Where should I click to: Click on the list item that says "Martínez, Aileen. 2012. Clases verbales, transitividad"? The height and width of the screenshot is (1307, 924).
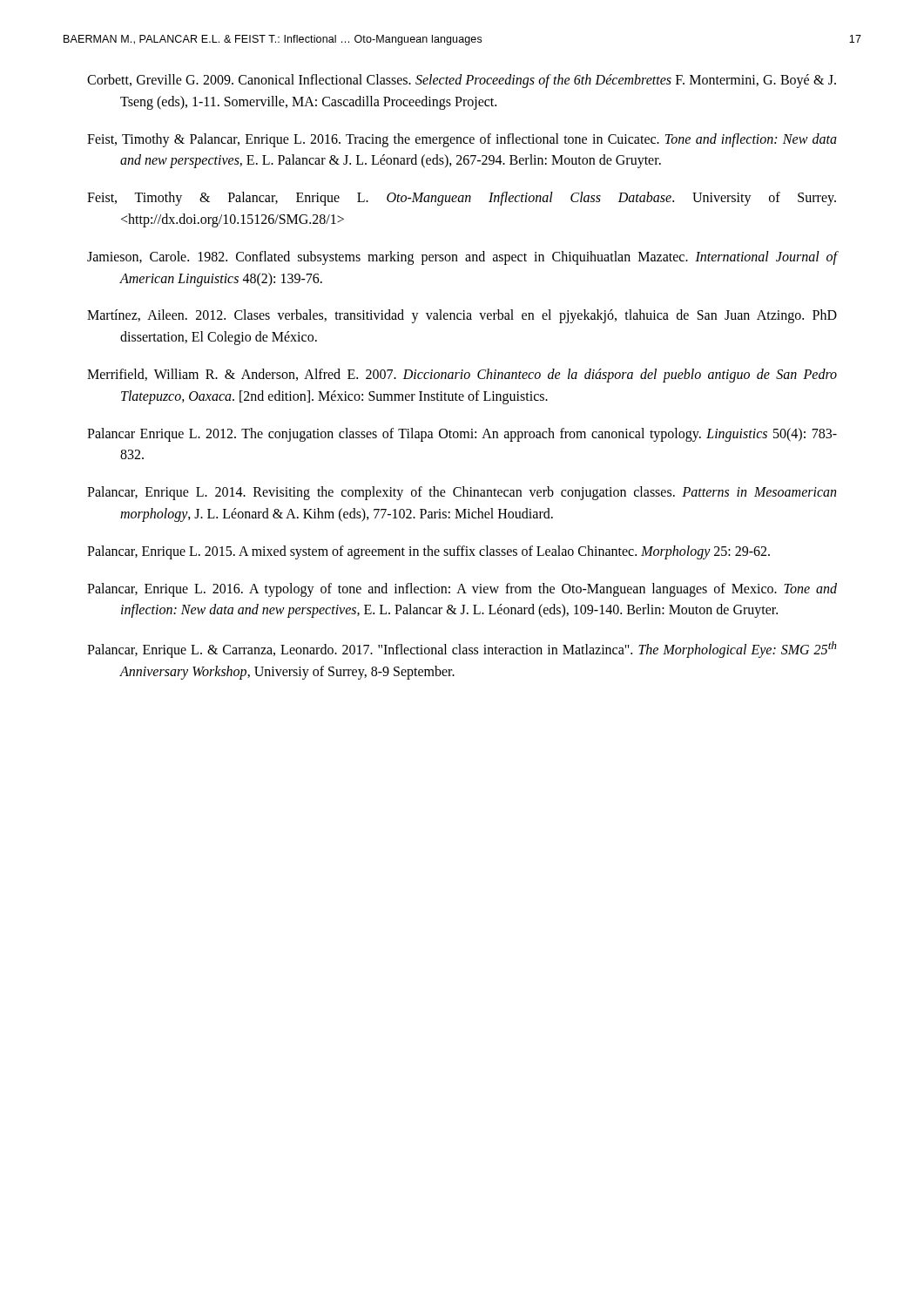pyautogui.click(x=462, y=326)
